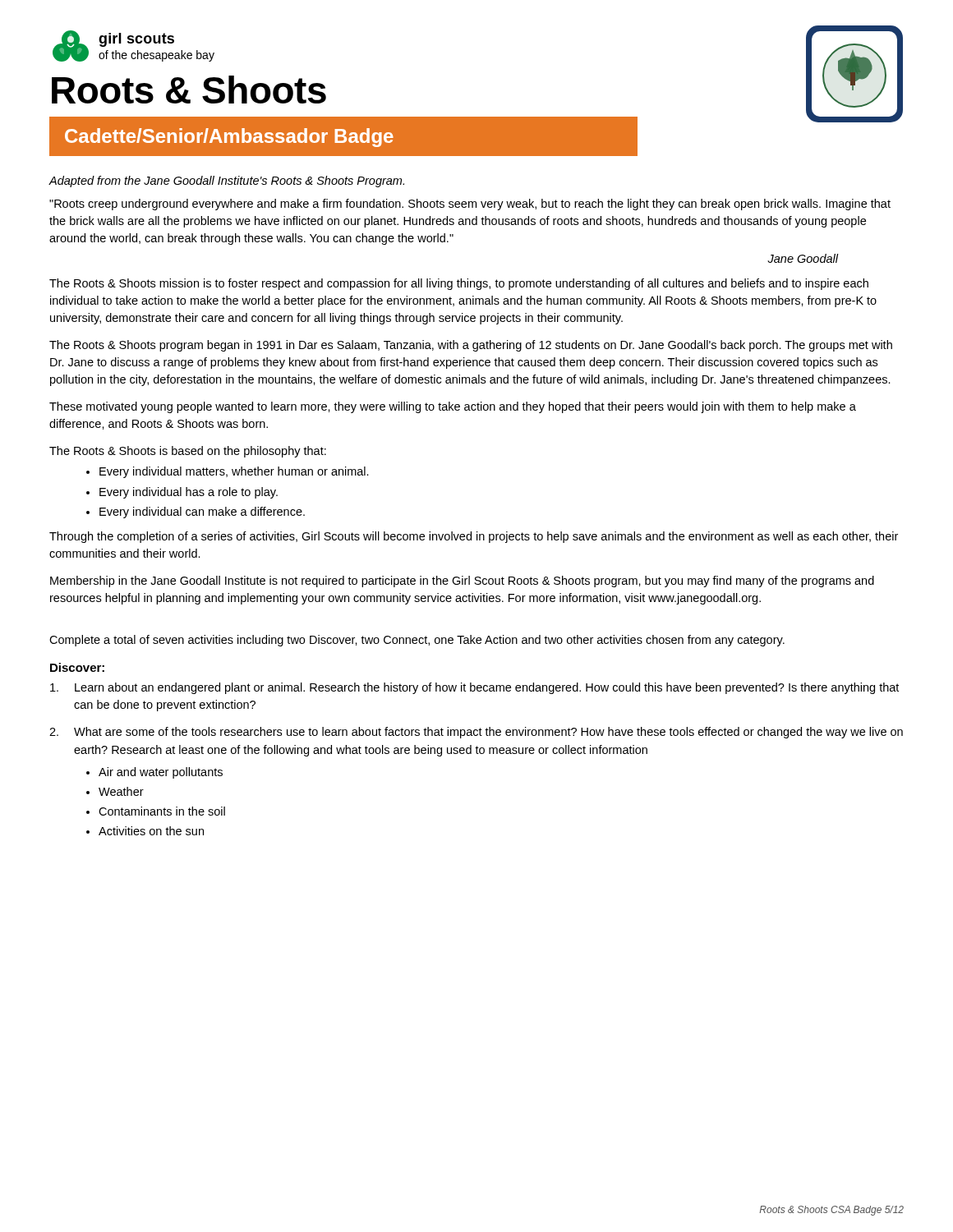953x1232 pixels.
Task: Point to the element starting "Learn about an endangered"
Action: click(476, 697)
